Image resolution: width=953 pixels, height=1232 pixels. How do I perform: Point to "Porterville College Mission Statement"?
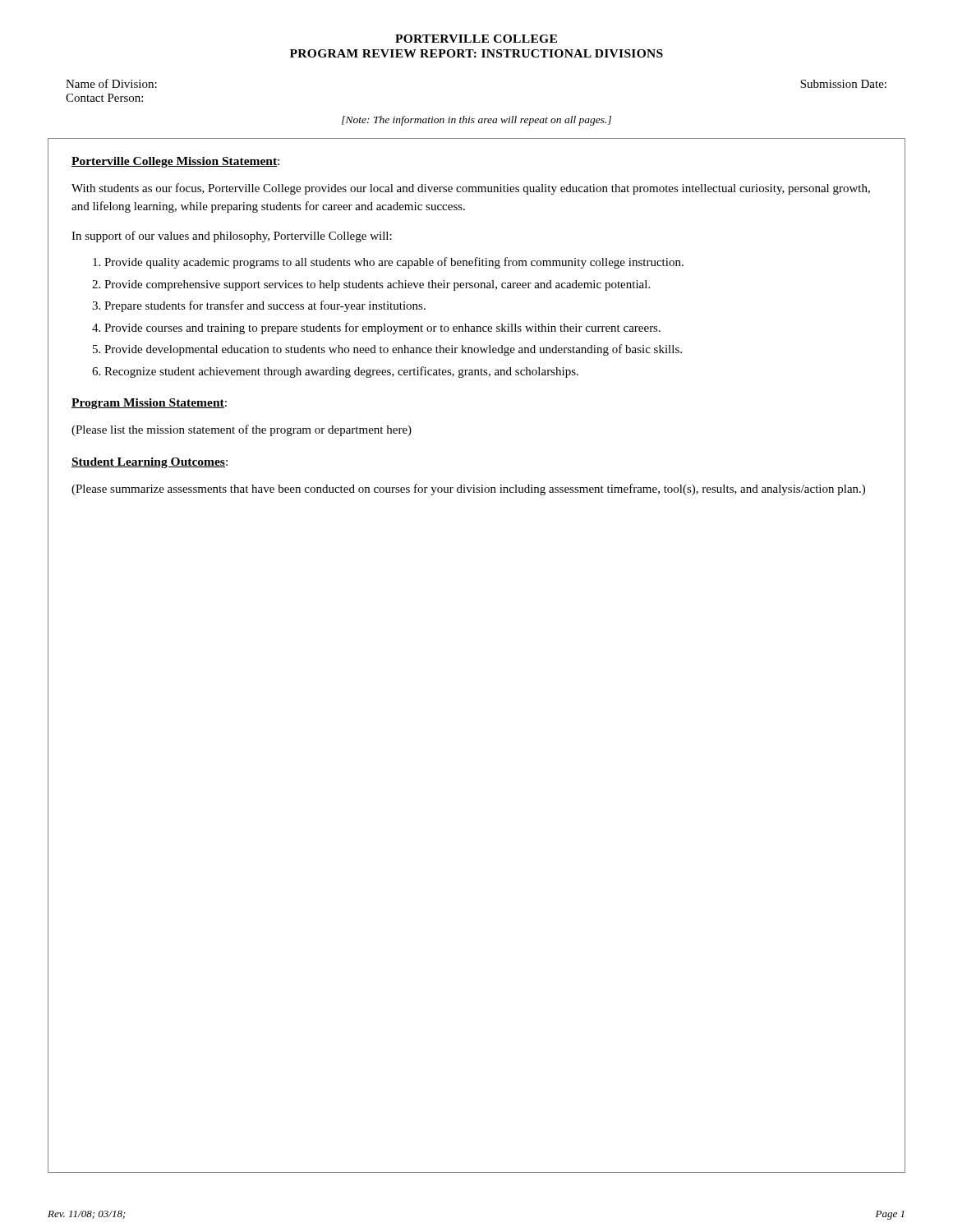pos(174,161)
